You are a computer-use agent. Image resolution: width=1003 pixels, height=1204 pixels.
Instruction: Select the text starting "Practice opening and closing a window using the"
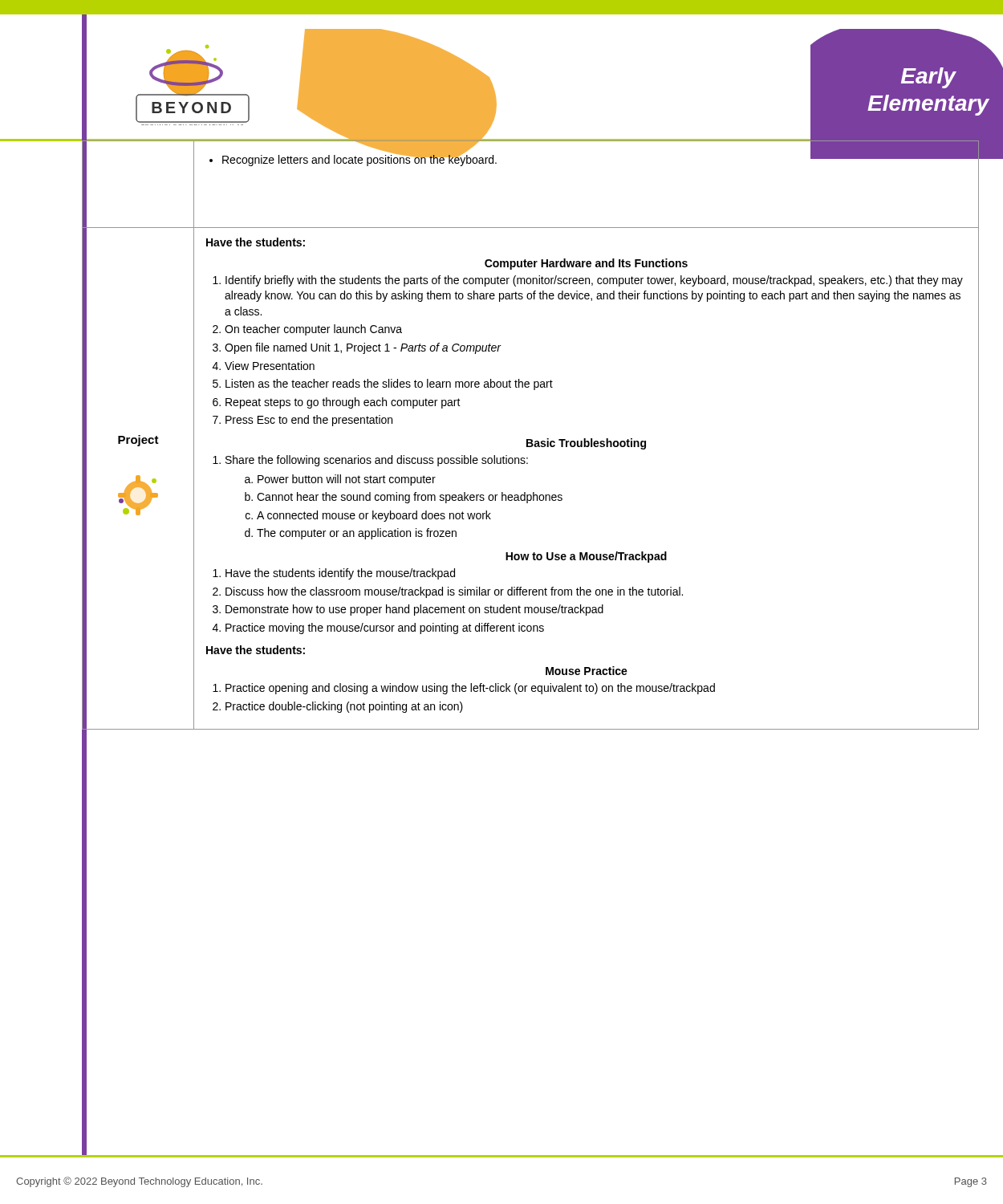click(x=470, y=688)
